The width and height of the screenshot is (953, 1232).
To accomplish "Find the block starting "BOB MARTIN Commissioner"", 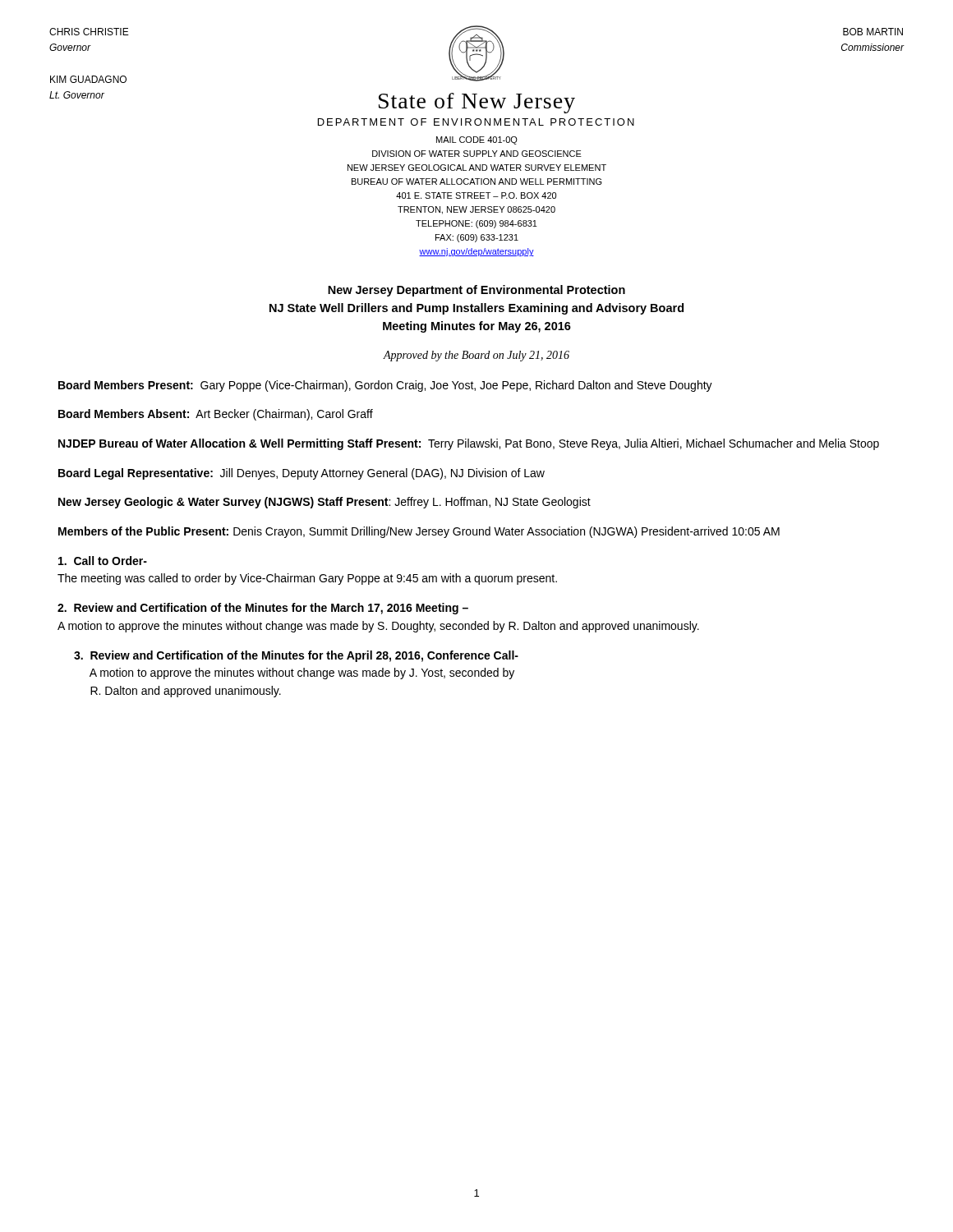I will tap(872, 40).
